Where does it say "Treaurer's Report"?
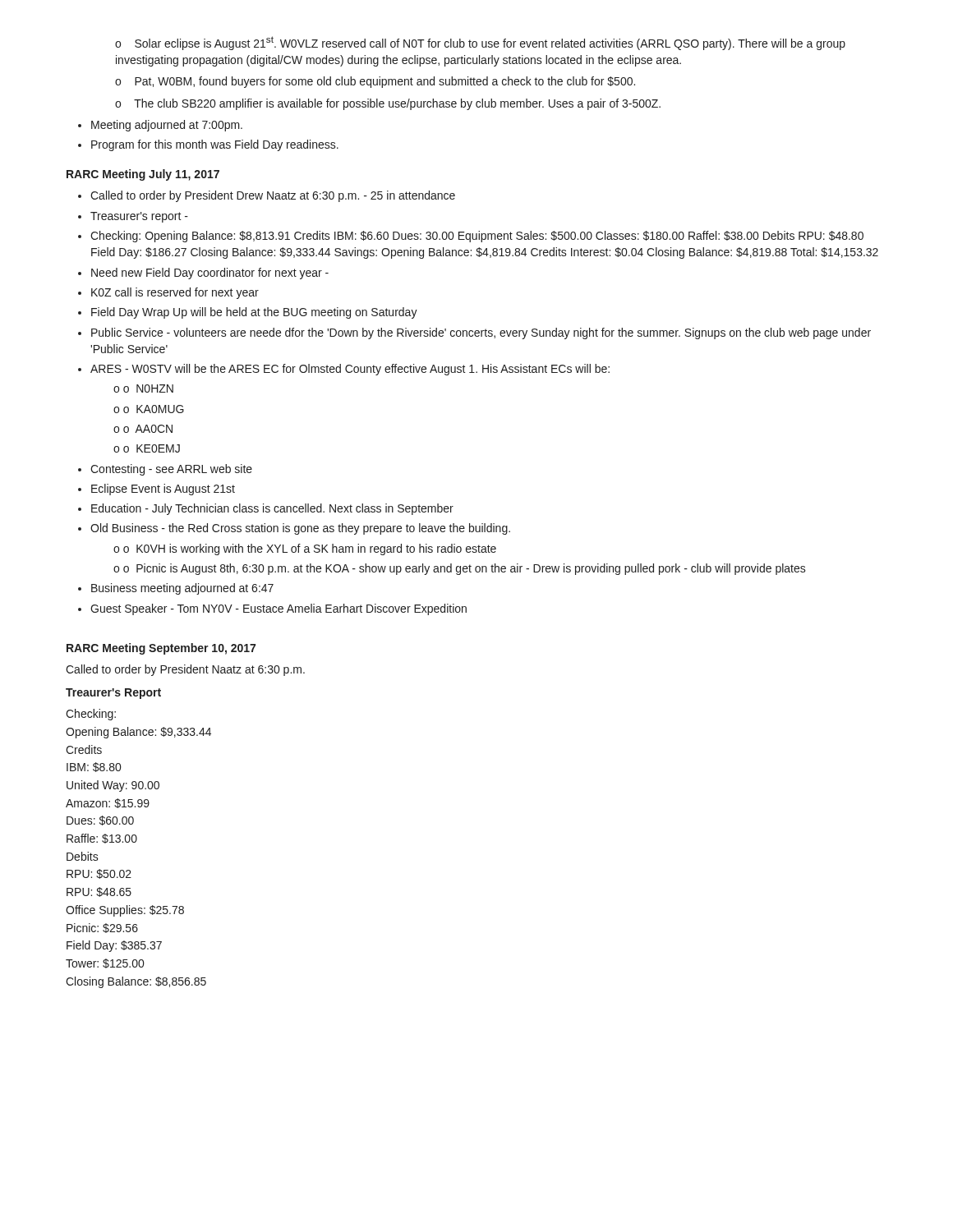 [113, 693]
